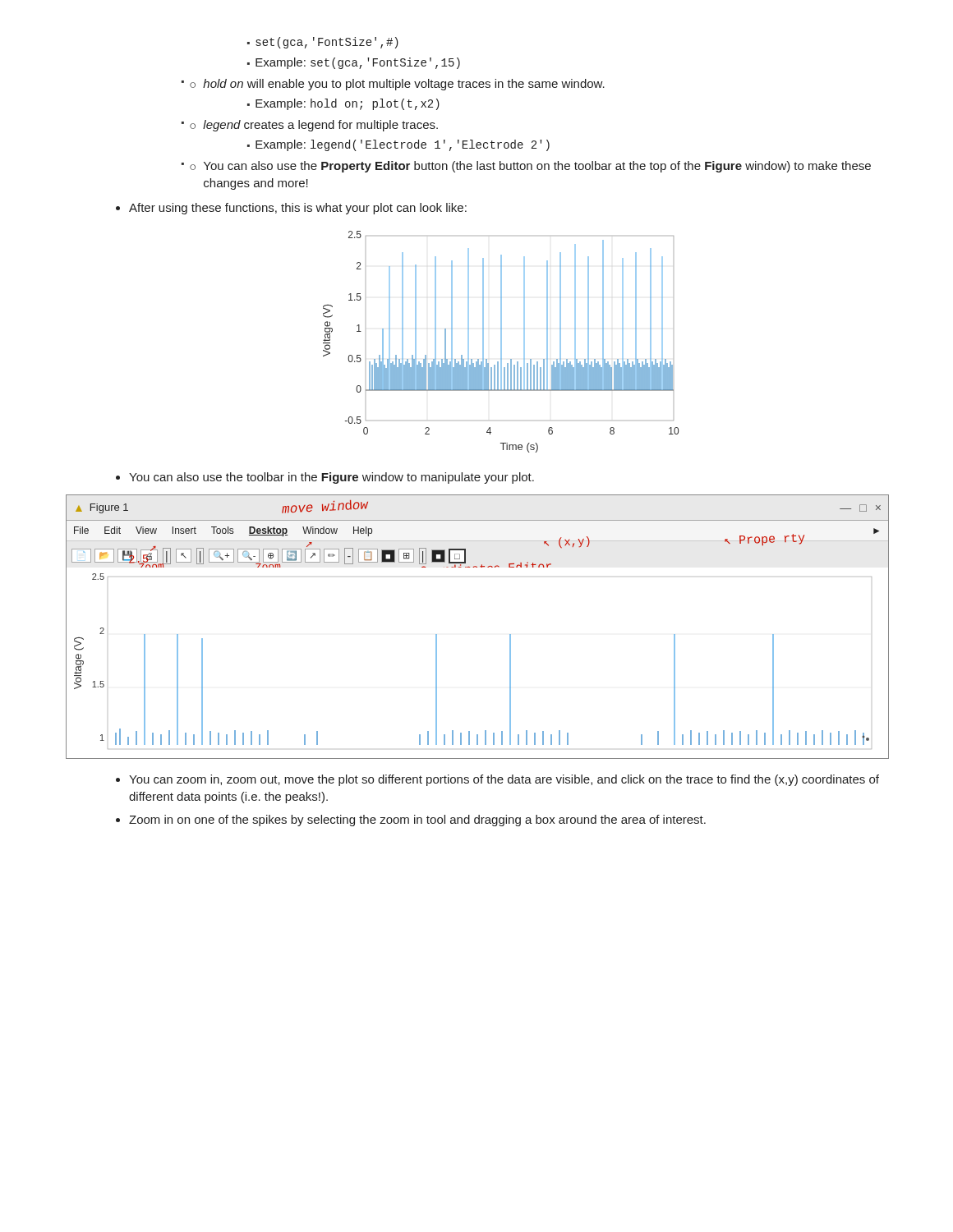This screenshot has width=953, height=1232.
Task: Point to "Example: legend('Electrode 1','Electrode 2')"
Action: [x=398, y=145]
